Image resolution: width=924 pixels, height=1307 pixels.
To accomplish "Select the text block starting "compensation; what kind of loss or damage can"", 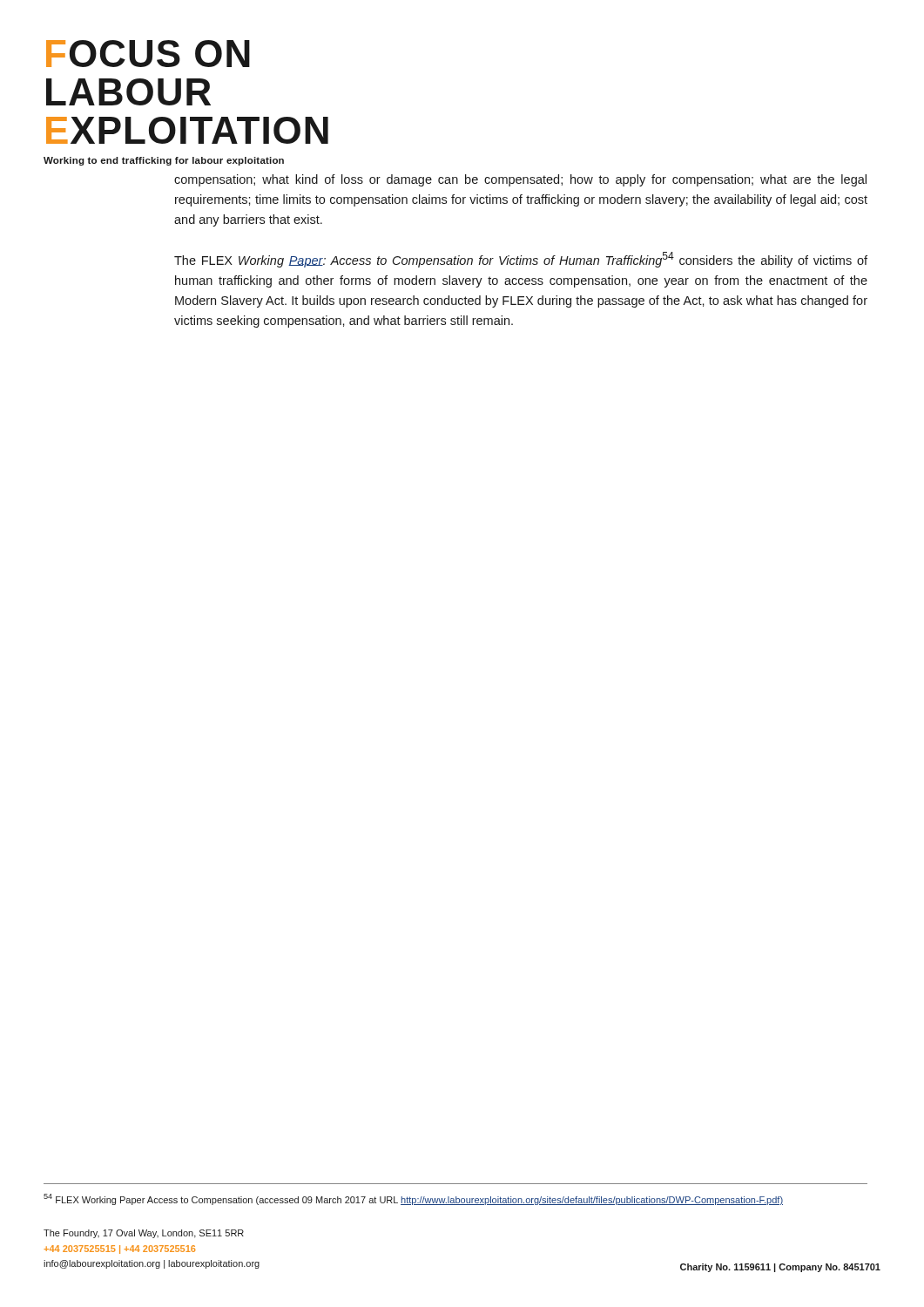I will (521, 200).
